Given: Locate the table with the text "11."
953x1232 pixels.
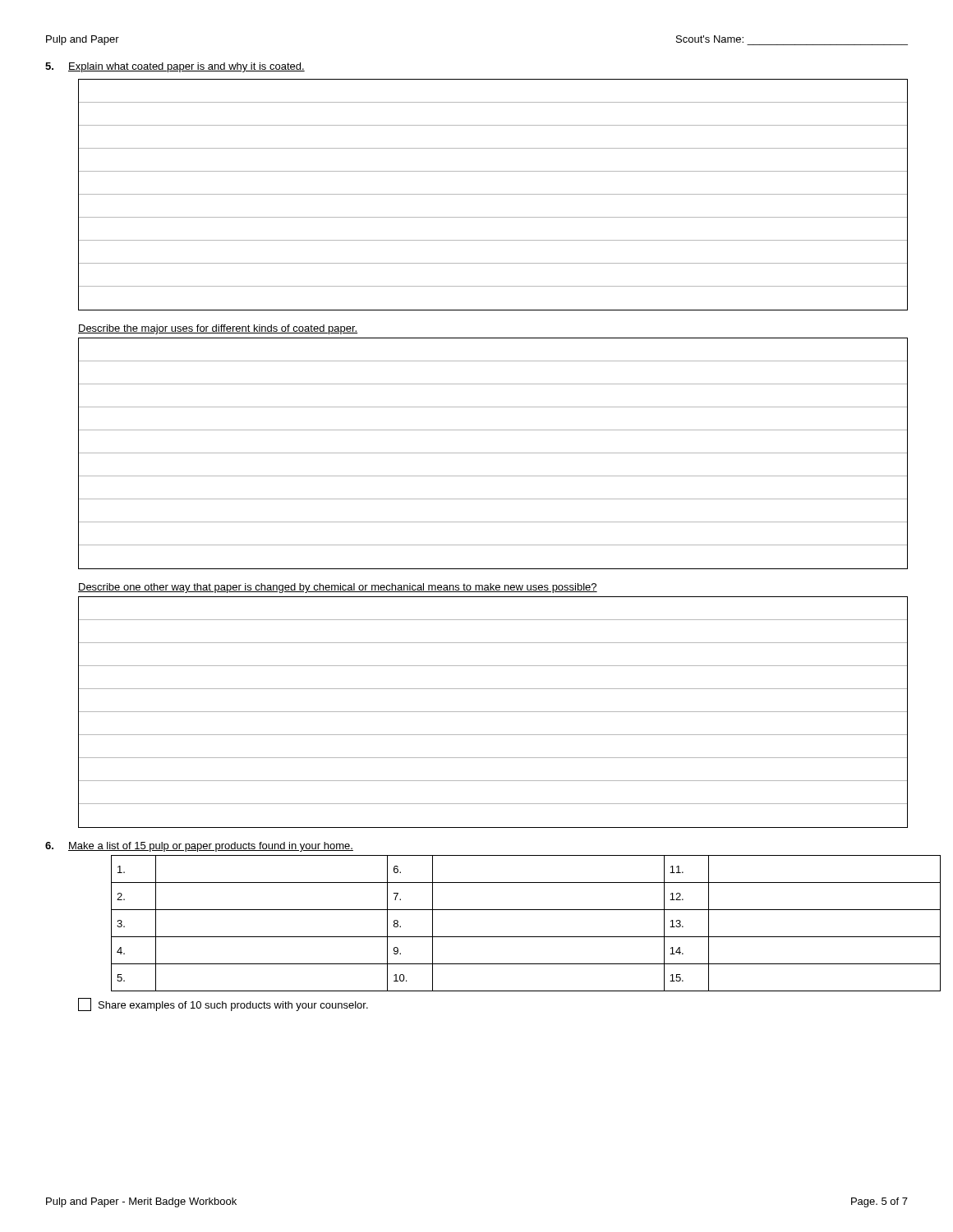Looking at the screenshot, I should [493, 923].
